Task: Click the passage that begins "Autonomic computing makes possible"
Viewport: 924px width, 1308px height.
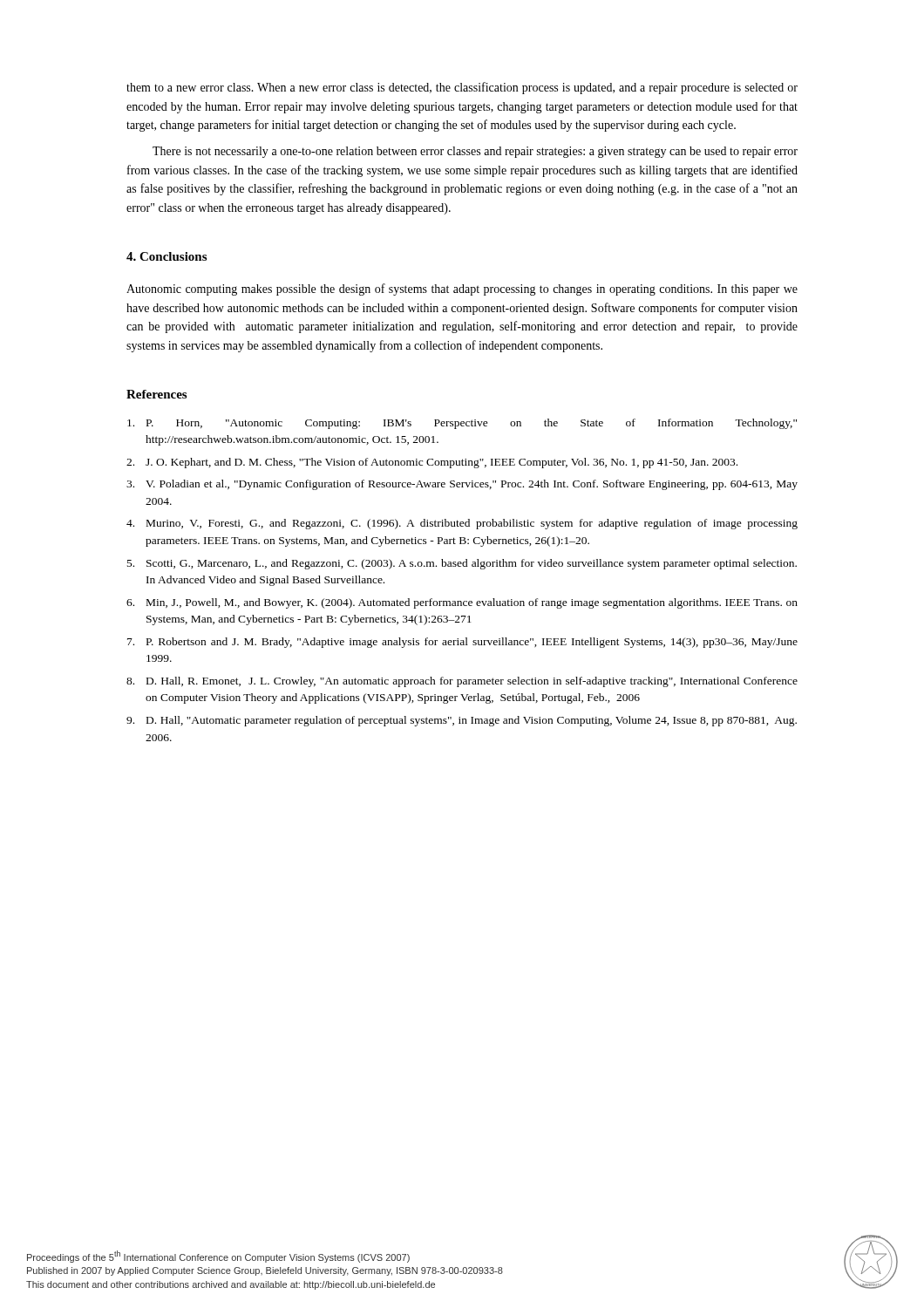Action: (x=462, y=318)
